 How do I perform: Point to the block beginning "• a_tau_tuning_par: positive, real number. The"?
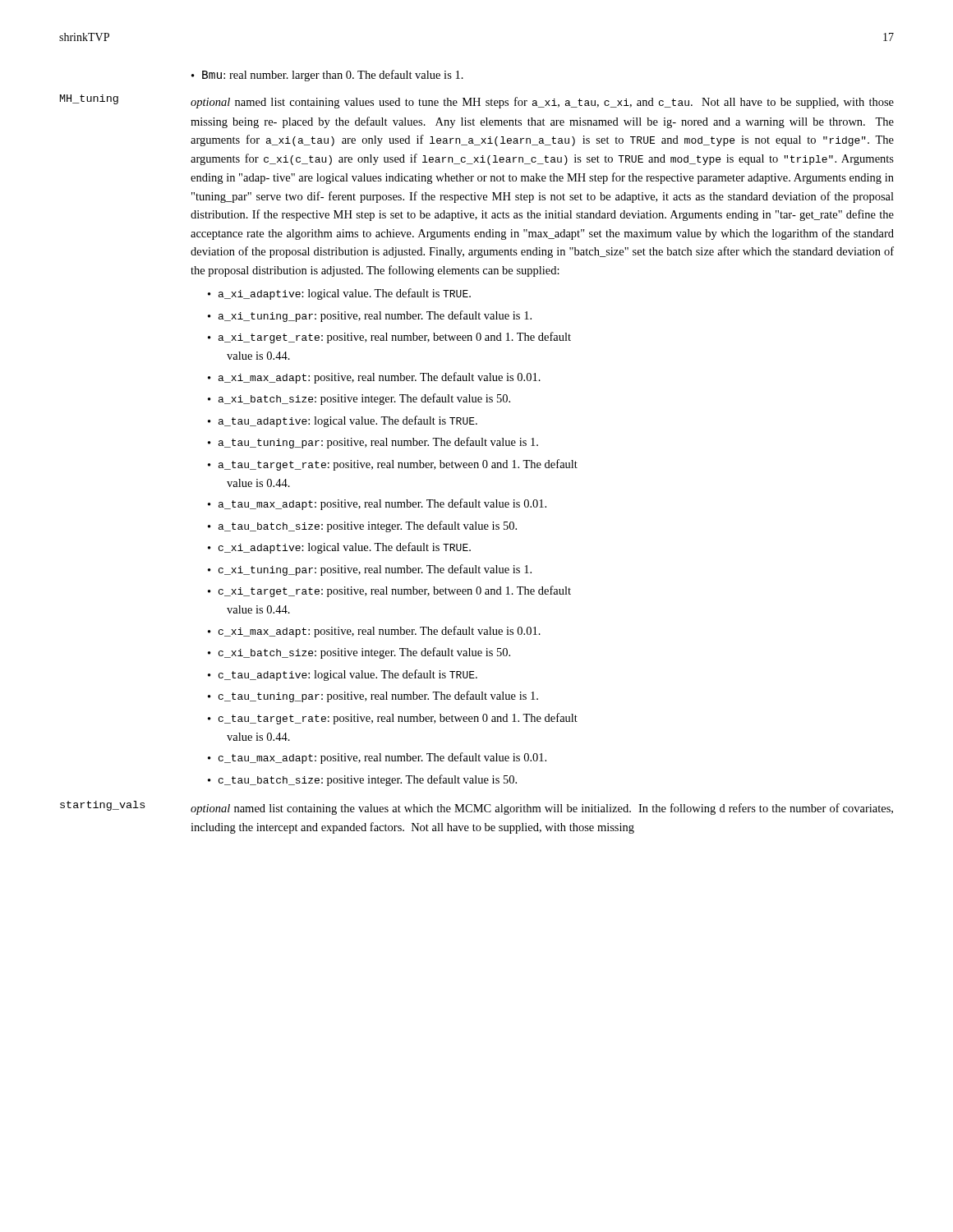click(x=373, y=443)
